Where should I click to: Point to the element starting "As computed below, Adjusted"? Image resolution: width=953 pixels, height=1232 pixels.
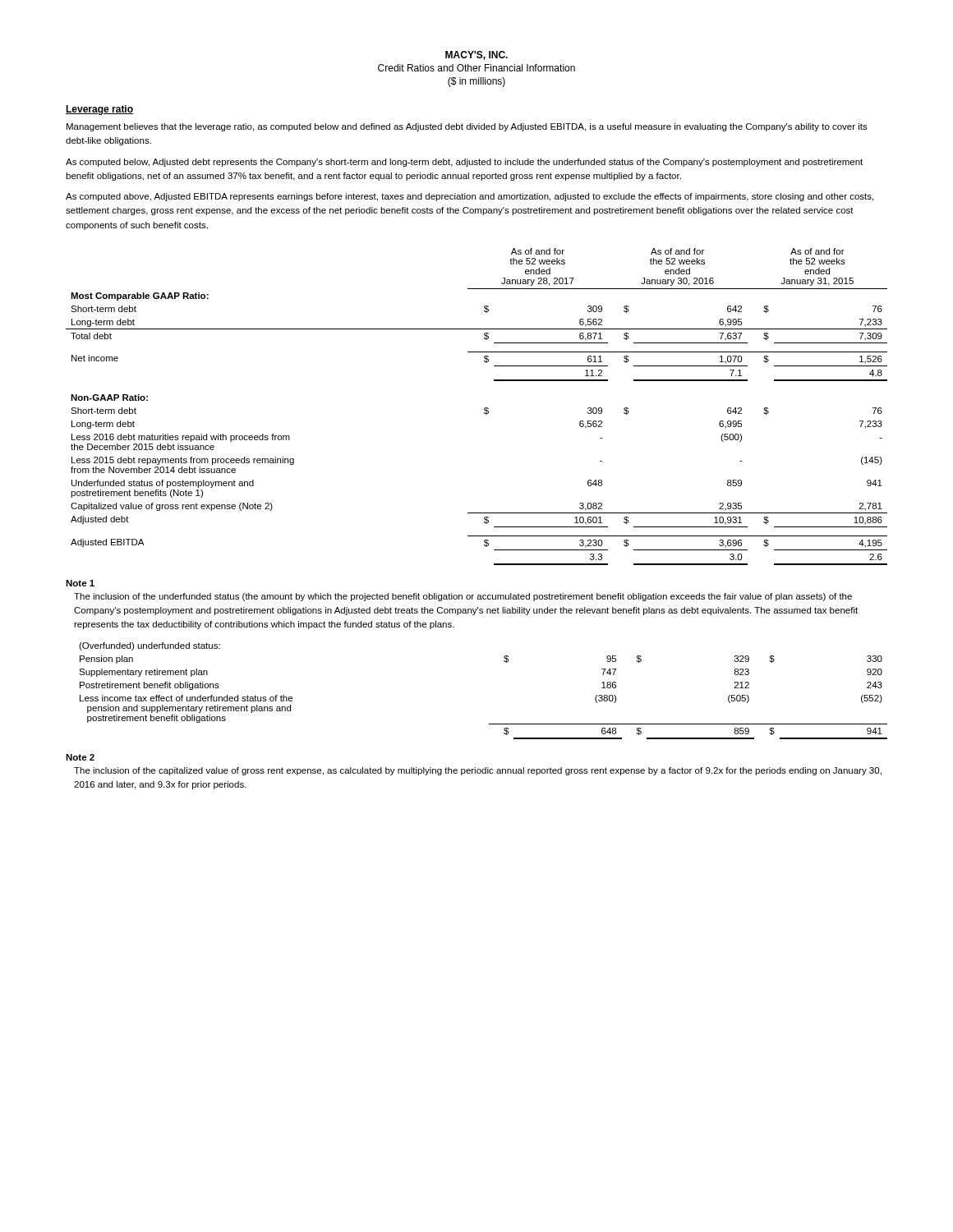(464, 168)
